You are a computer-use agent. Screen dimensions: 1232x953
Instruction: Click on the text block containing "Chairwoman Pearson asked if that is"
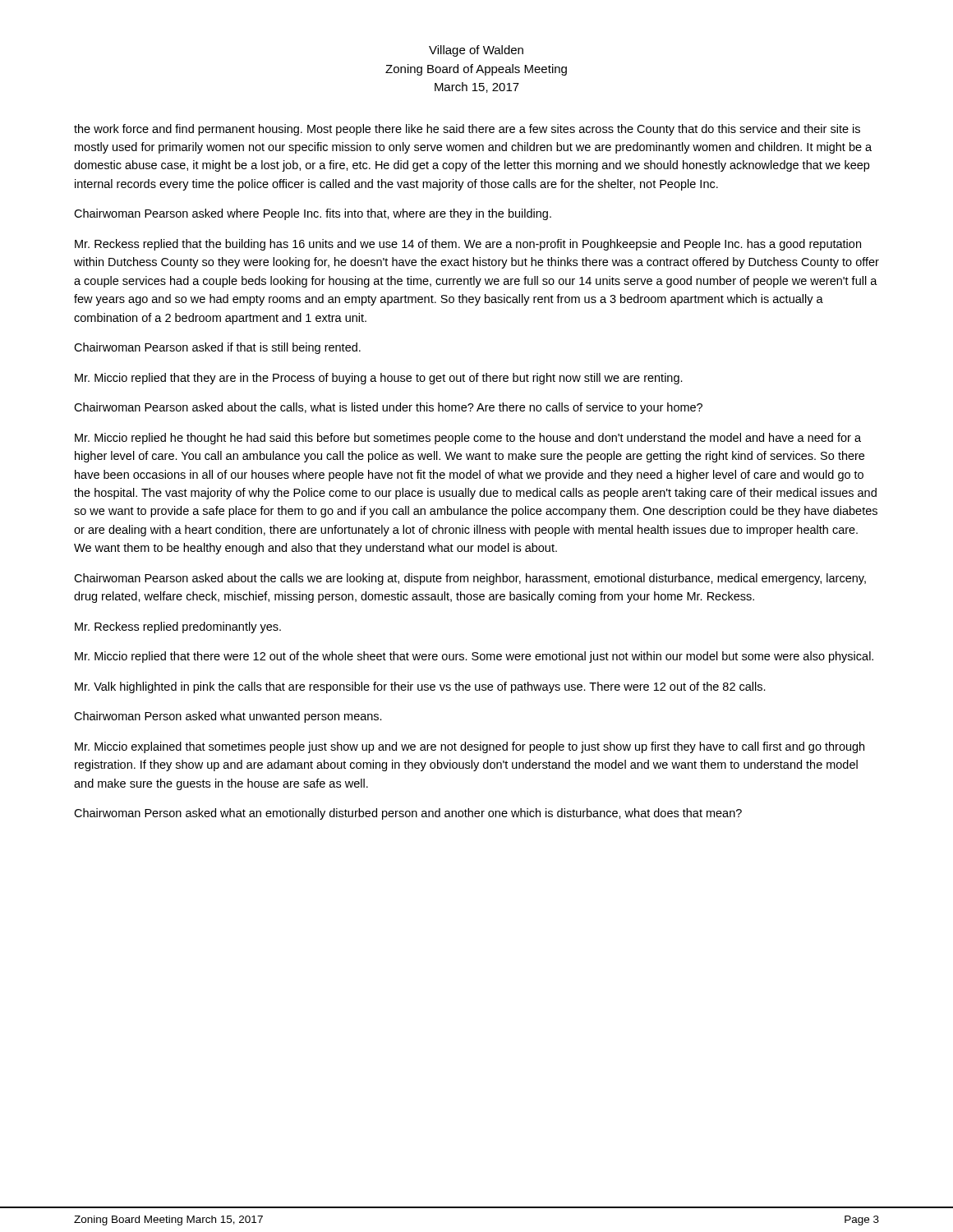[x=218, y=348]
